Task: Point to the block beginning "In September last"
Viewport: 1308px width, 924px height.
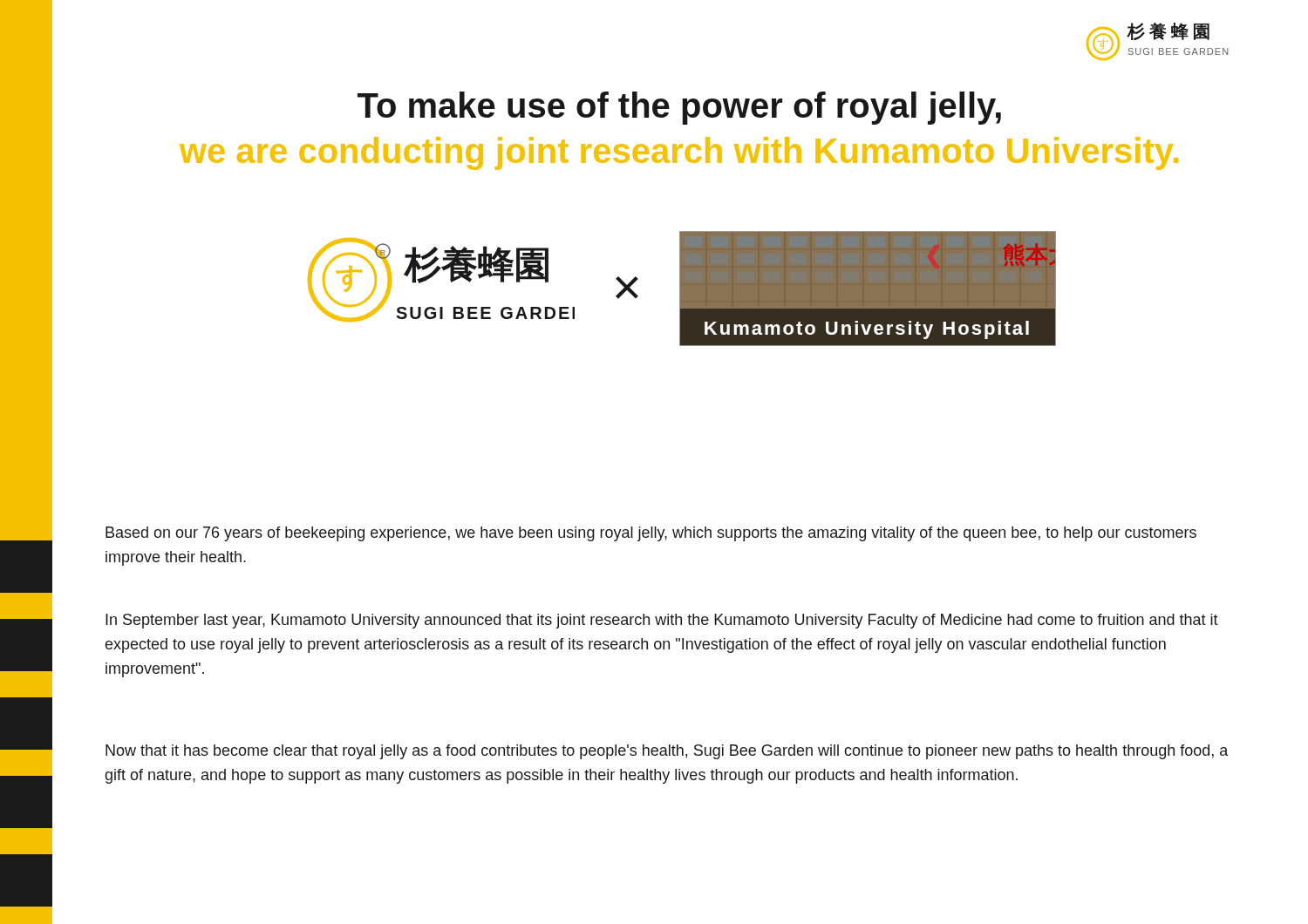Action: tap(671, 645)
